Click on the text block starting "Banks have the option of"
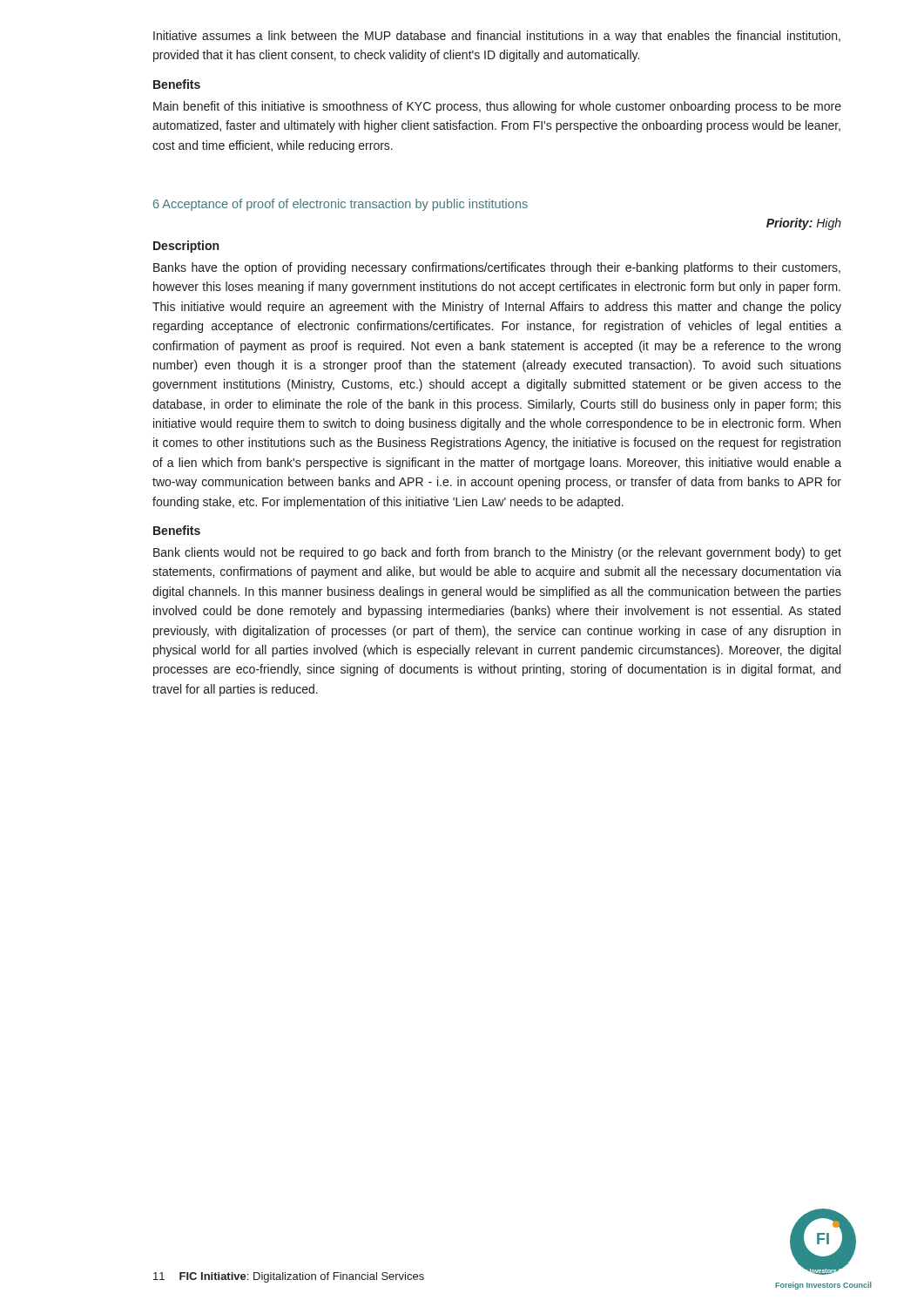The image size is (924, 1307). click(x=497, y=385)
